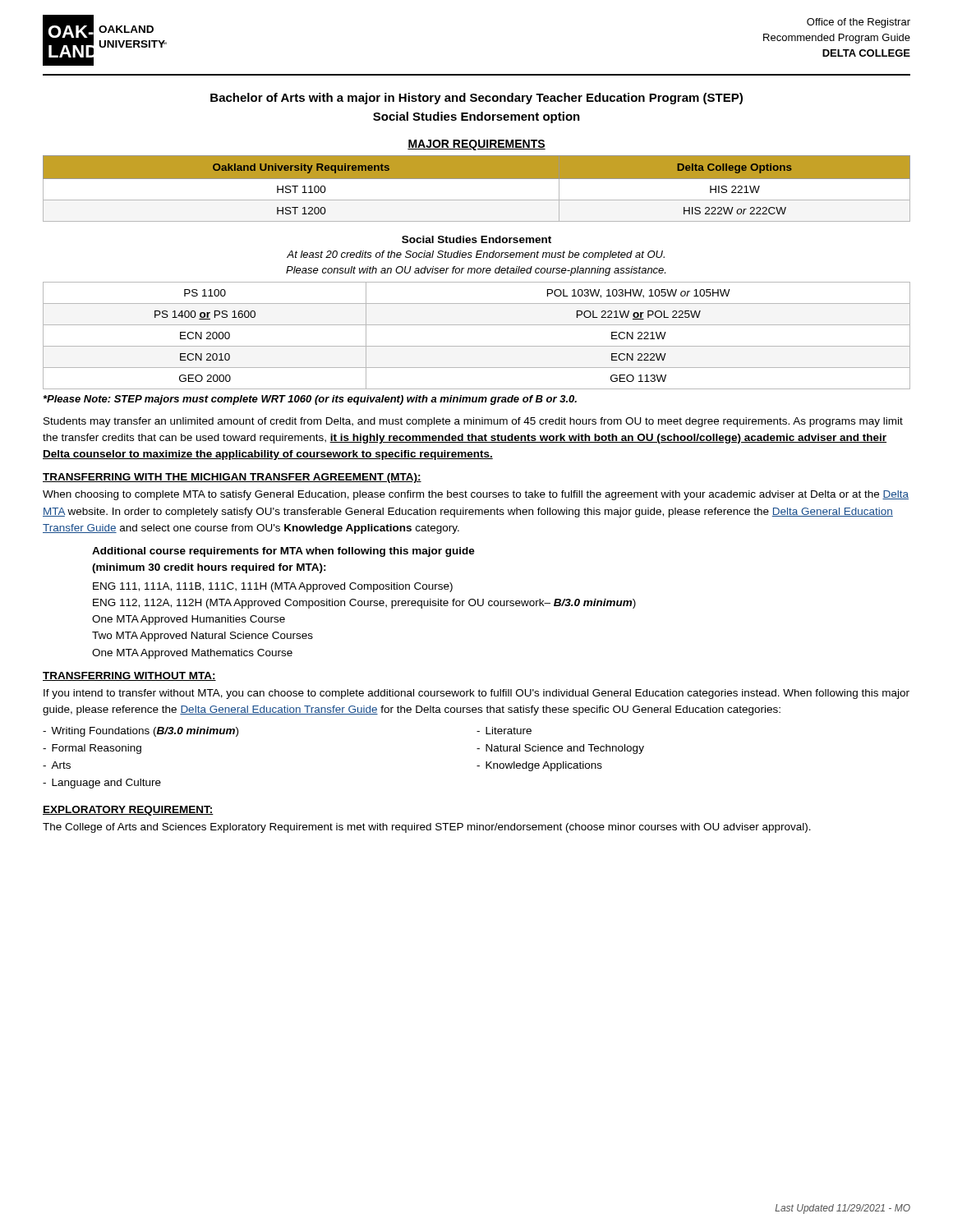Select the list item that says "ENG 112, 112A, 112H (MTA"
Image resolution: width=953 pixels, height=1232 pixels.
point(364,602)
